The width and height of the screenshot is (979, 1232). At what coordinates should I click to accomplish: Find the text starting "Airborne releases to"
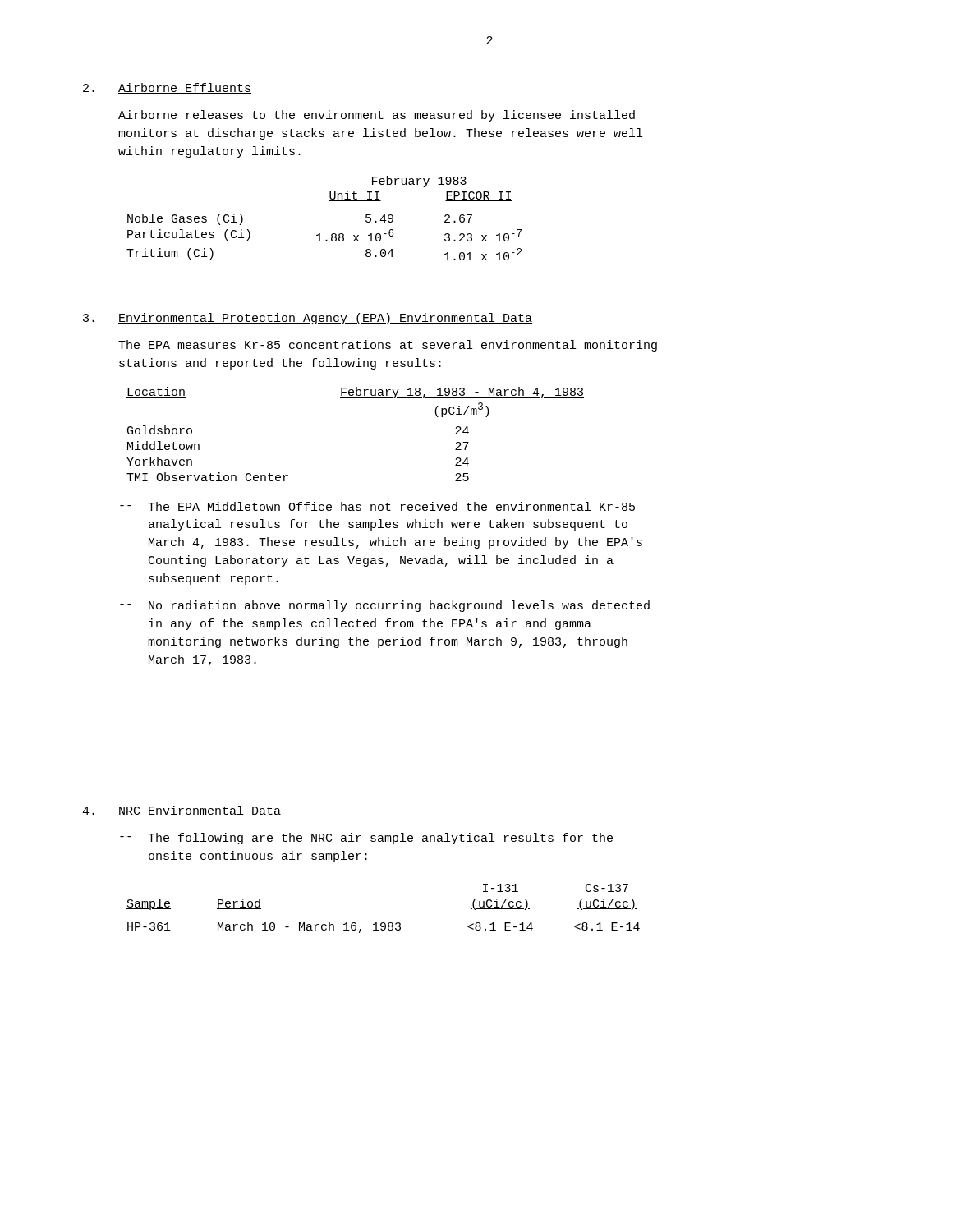point(381,134)
